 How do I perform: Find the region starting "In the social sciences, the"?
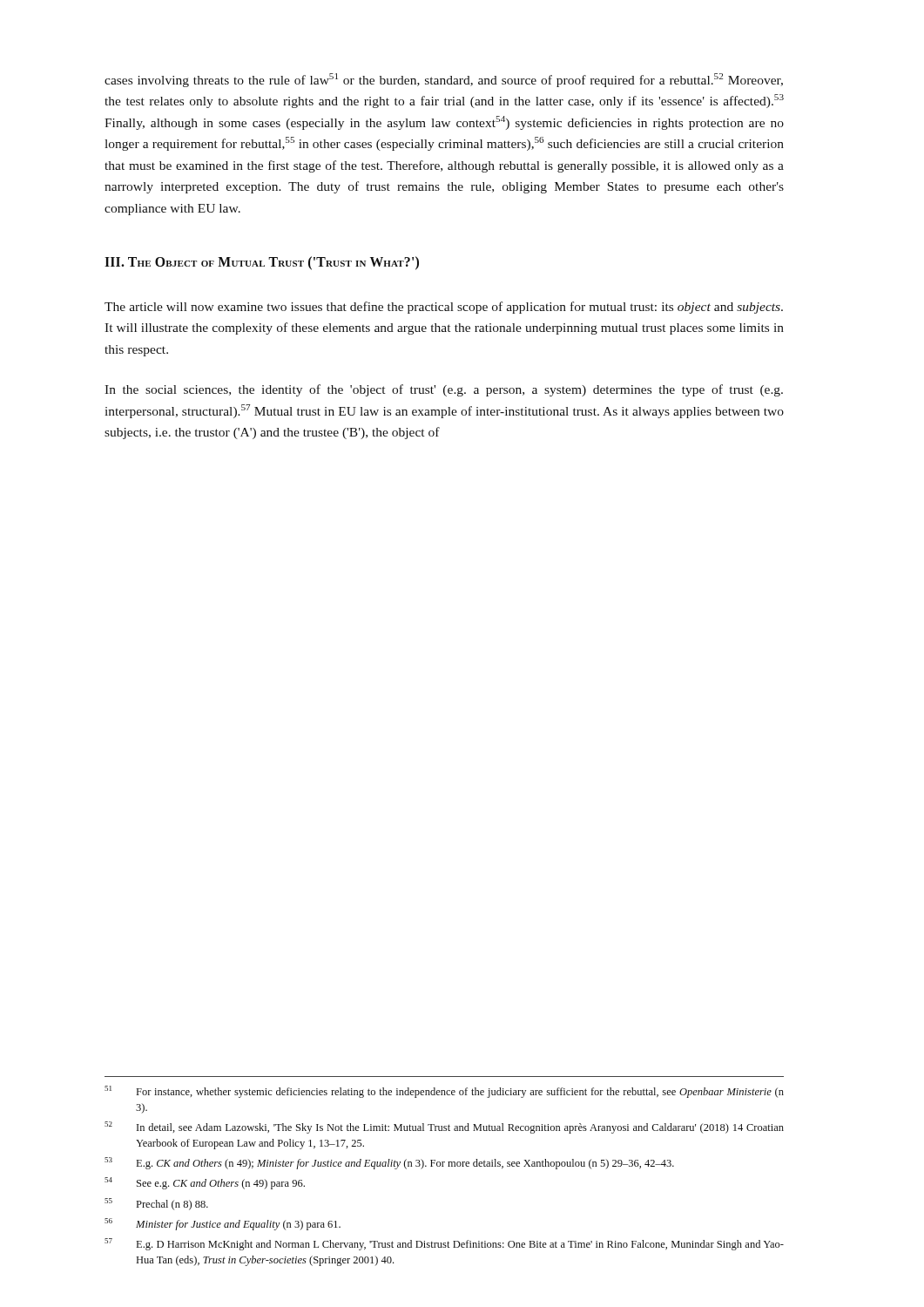pyautogui.click(x=444, y=411)
